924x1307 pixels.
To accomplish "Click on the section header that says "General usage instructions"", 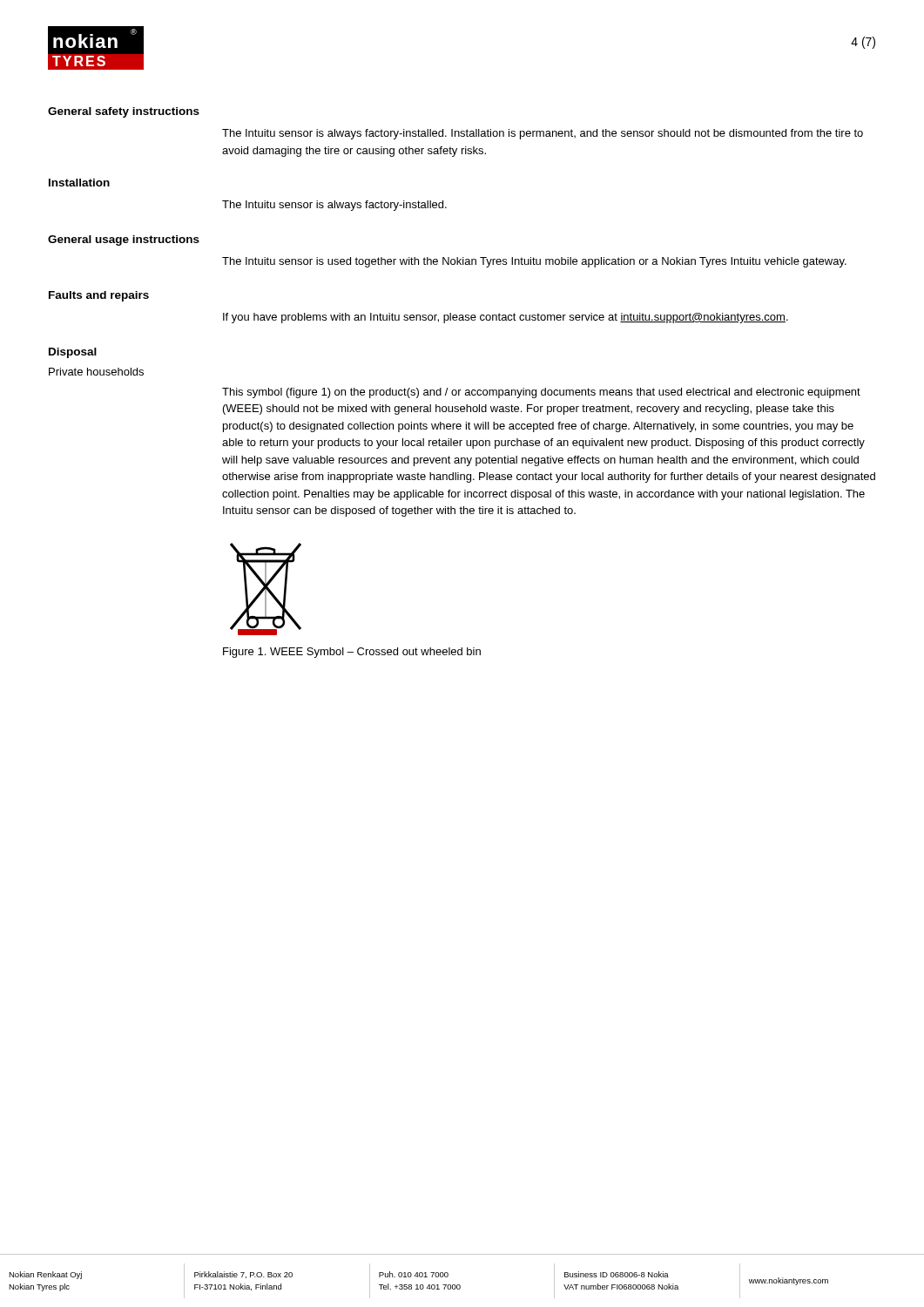I will (124, 239).
